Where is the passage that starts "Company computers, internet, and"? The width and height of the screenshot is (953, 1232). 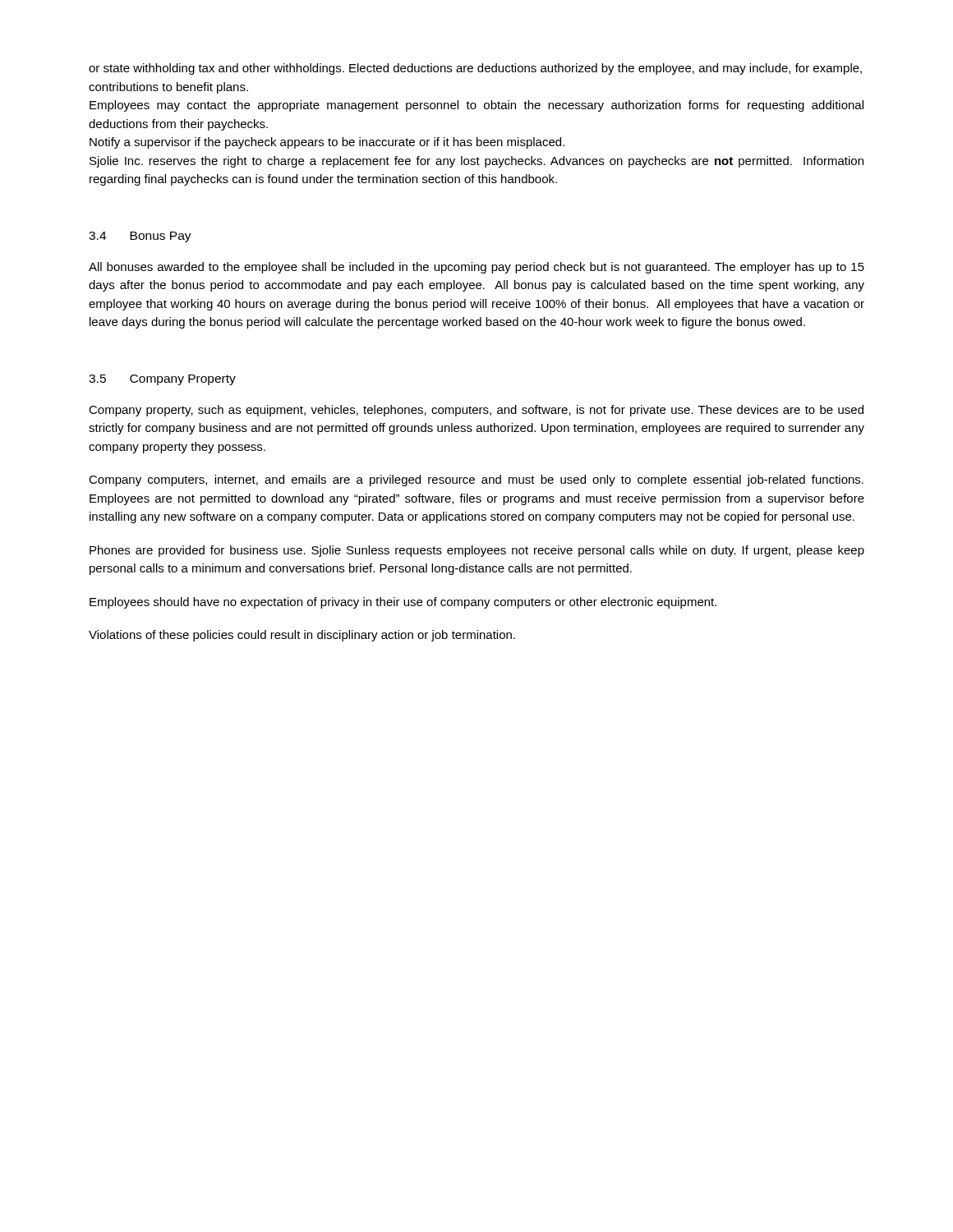pyautogui.click(x=476, y=498)
